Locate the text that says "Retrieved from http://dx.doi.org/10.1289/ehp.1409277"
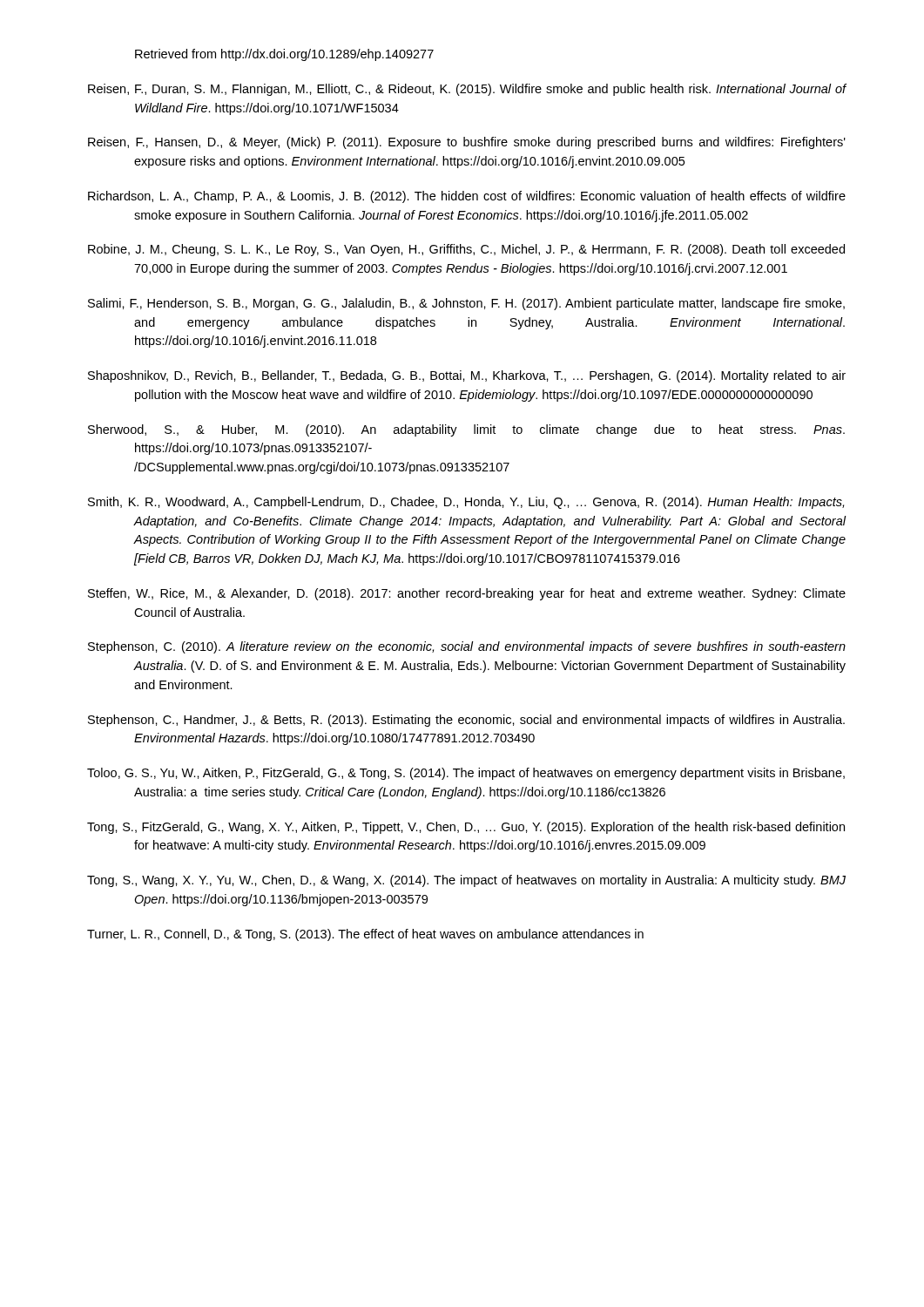Viewport: 924px width, 1307px height. click(284, 54)
